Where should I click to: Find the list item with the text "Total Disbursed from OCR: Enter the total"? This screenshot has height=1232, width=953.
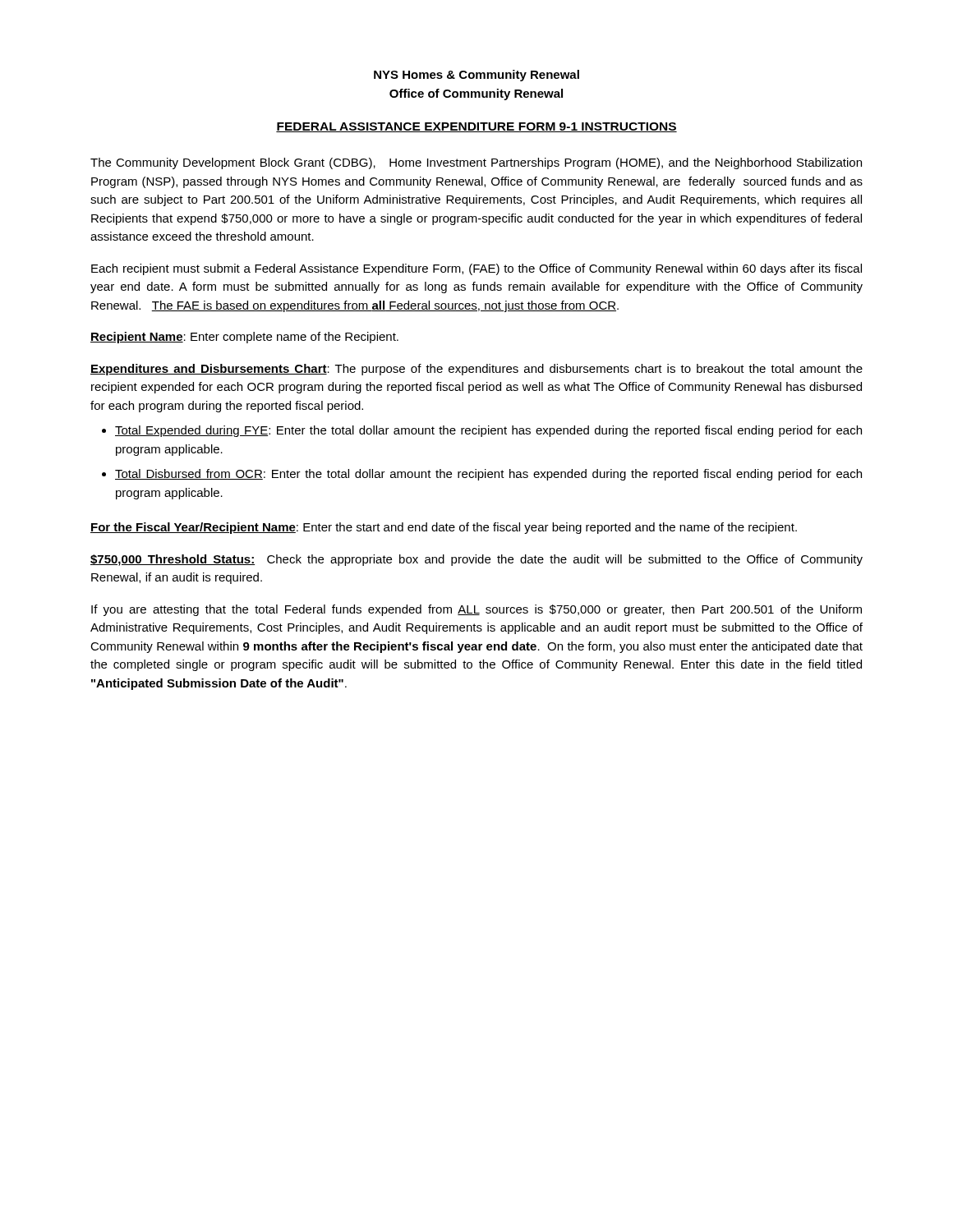click(489, 483)
